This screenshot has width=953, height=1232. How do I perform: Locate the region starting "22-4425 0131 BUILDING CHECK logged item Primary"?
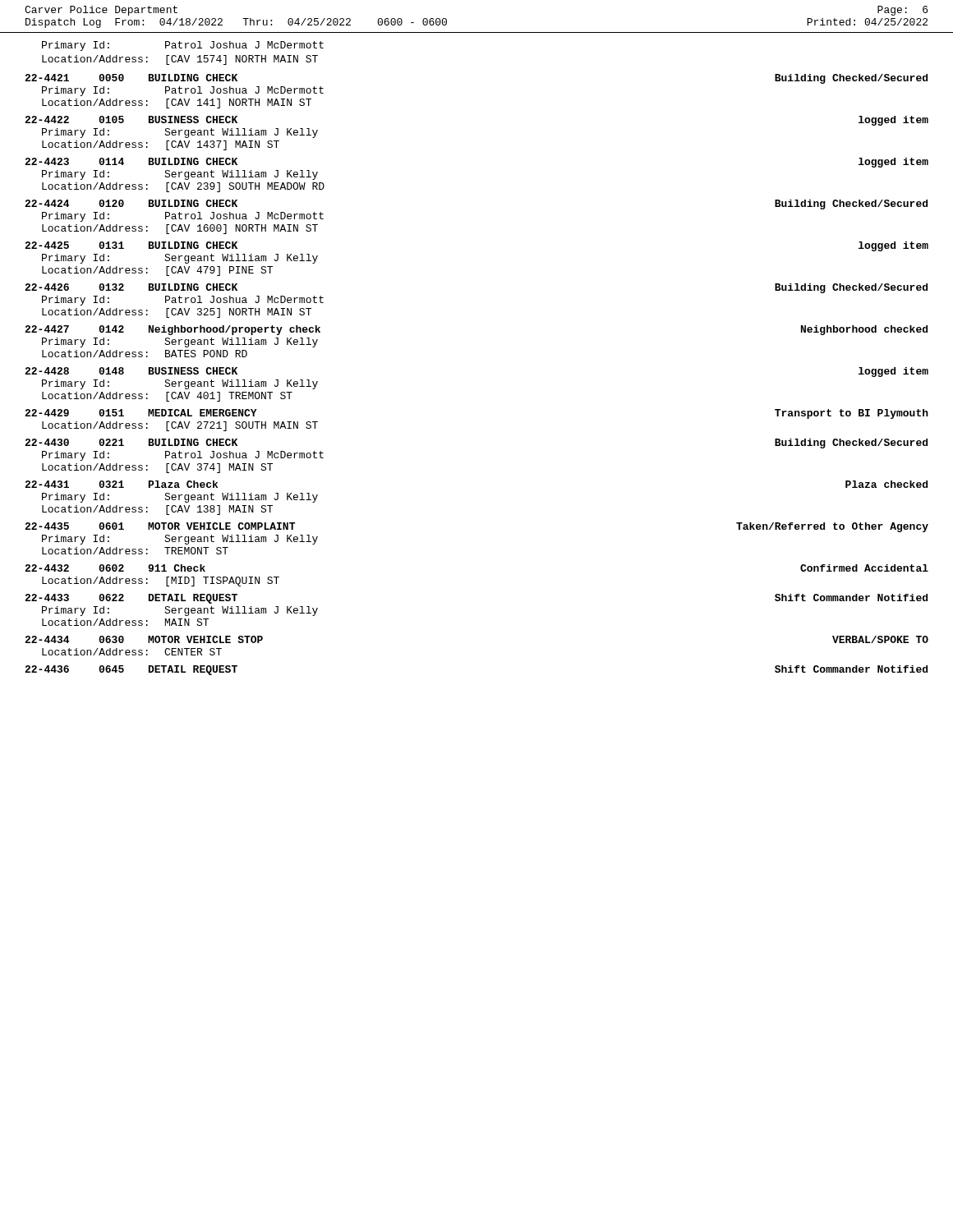[x=54, y=246]
